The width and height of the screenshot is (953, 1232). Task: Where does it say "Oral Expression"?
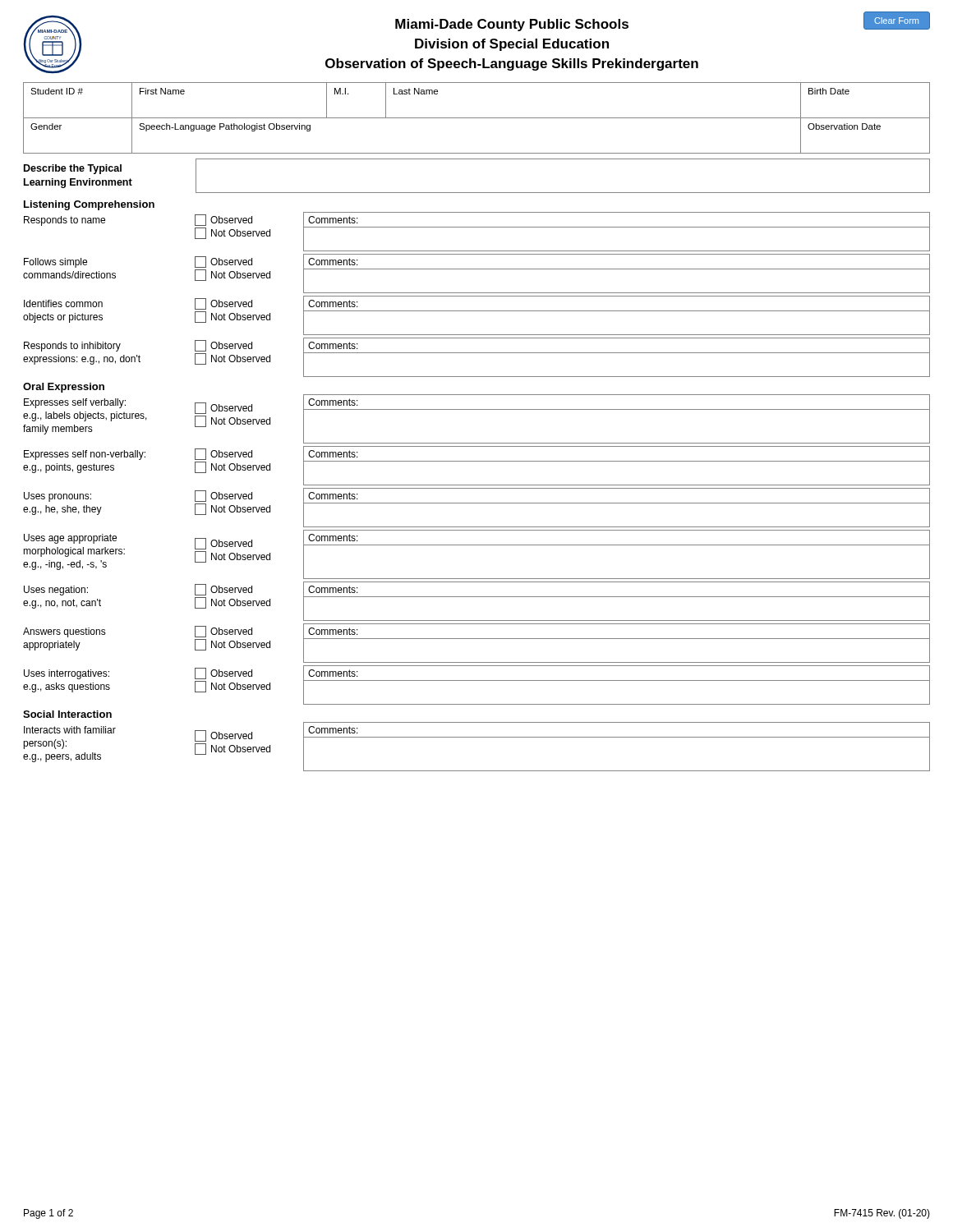point(64,386)
